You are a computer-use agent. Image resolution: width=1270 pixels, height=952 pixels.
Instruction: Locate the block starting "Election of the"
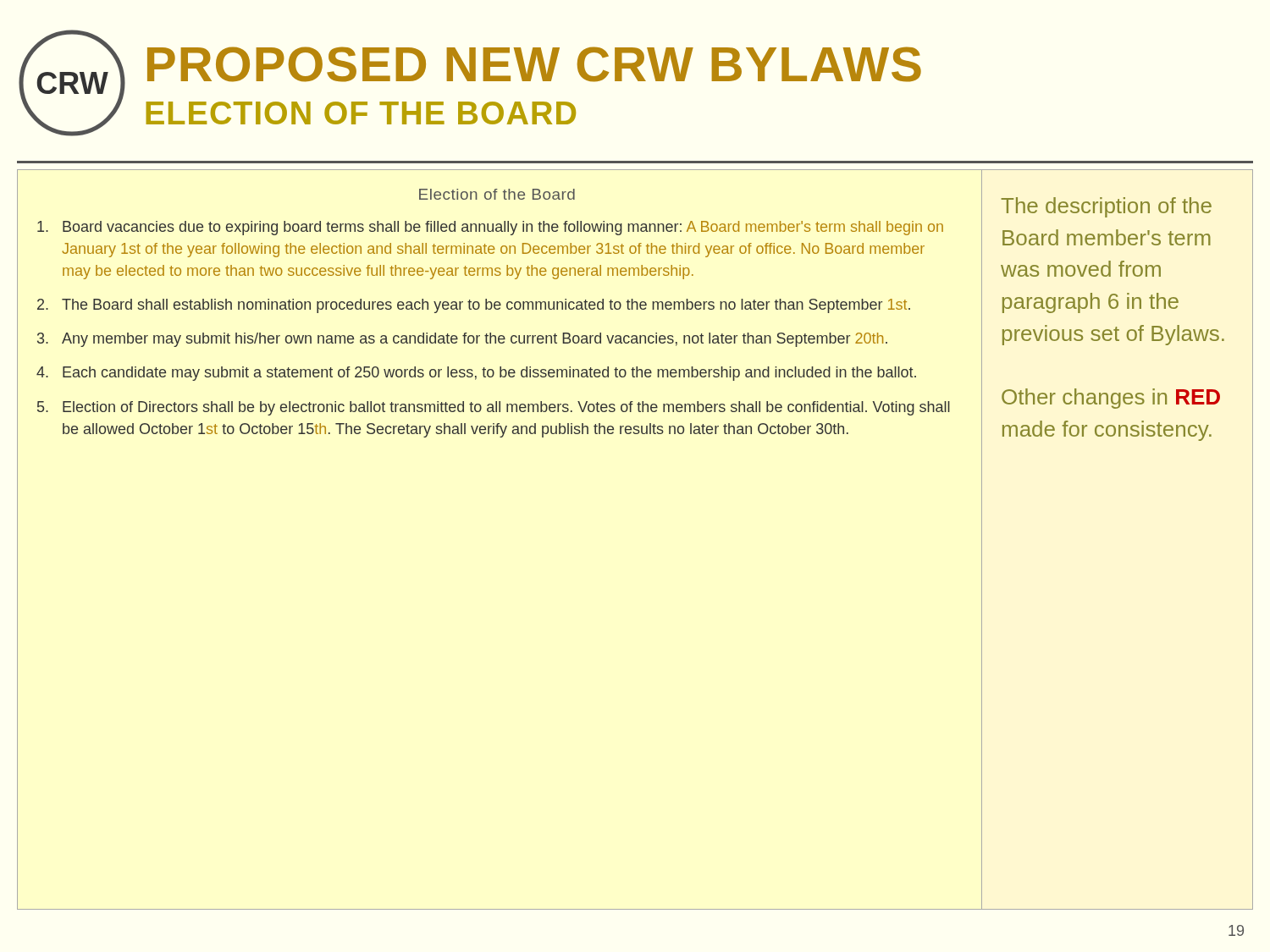tap(497, 194)
